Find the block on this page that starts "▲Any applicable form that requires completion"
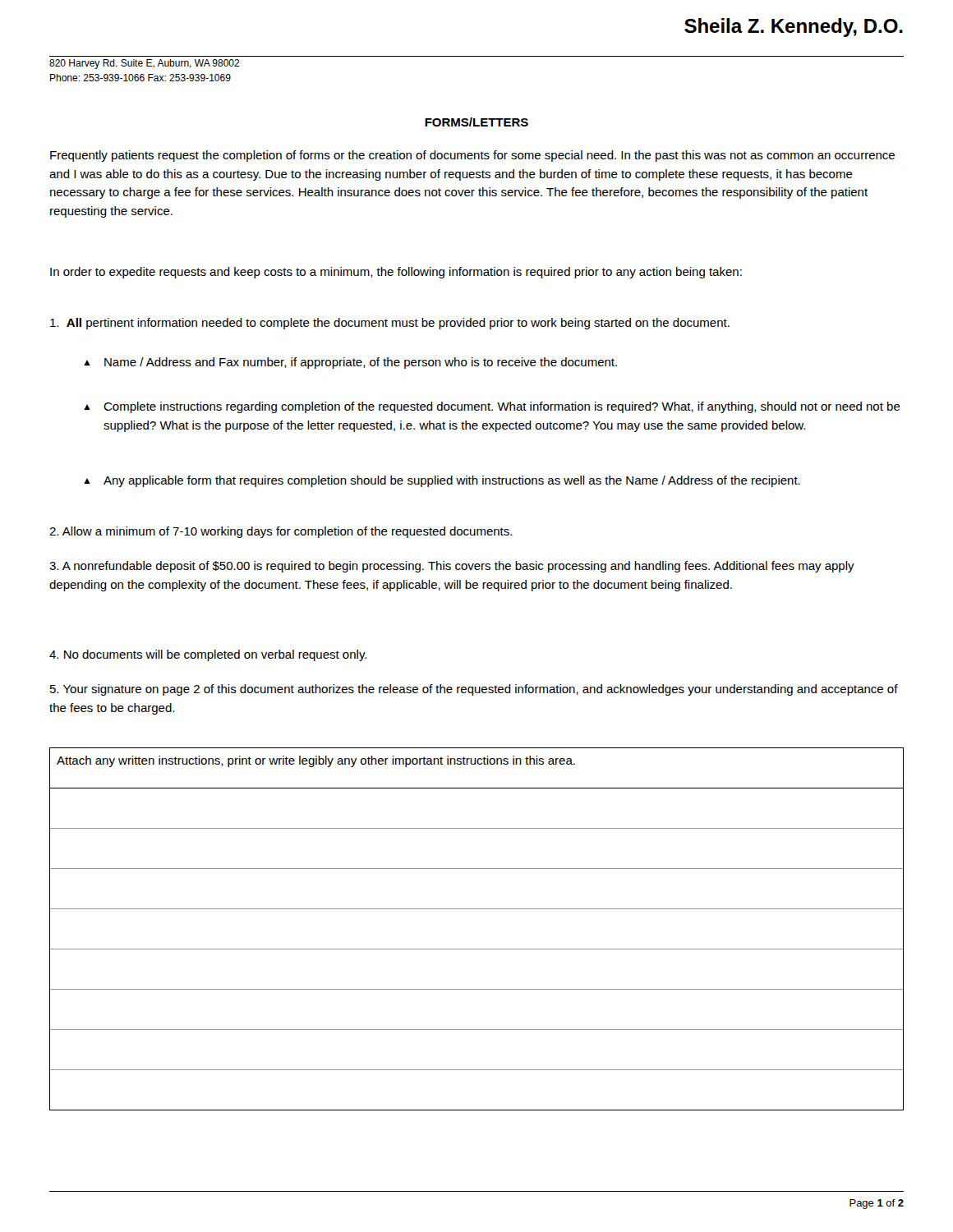 click(491, 481)
